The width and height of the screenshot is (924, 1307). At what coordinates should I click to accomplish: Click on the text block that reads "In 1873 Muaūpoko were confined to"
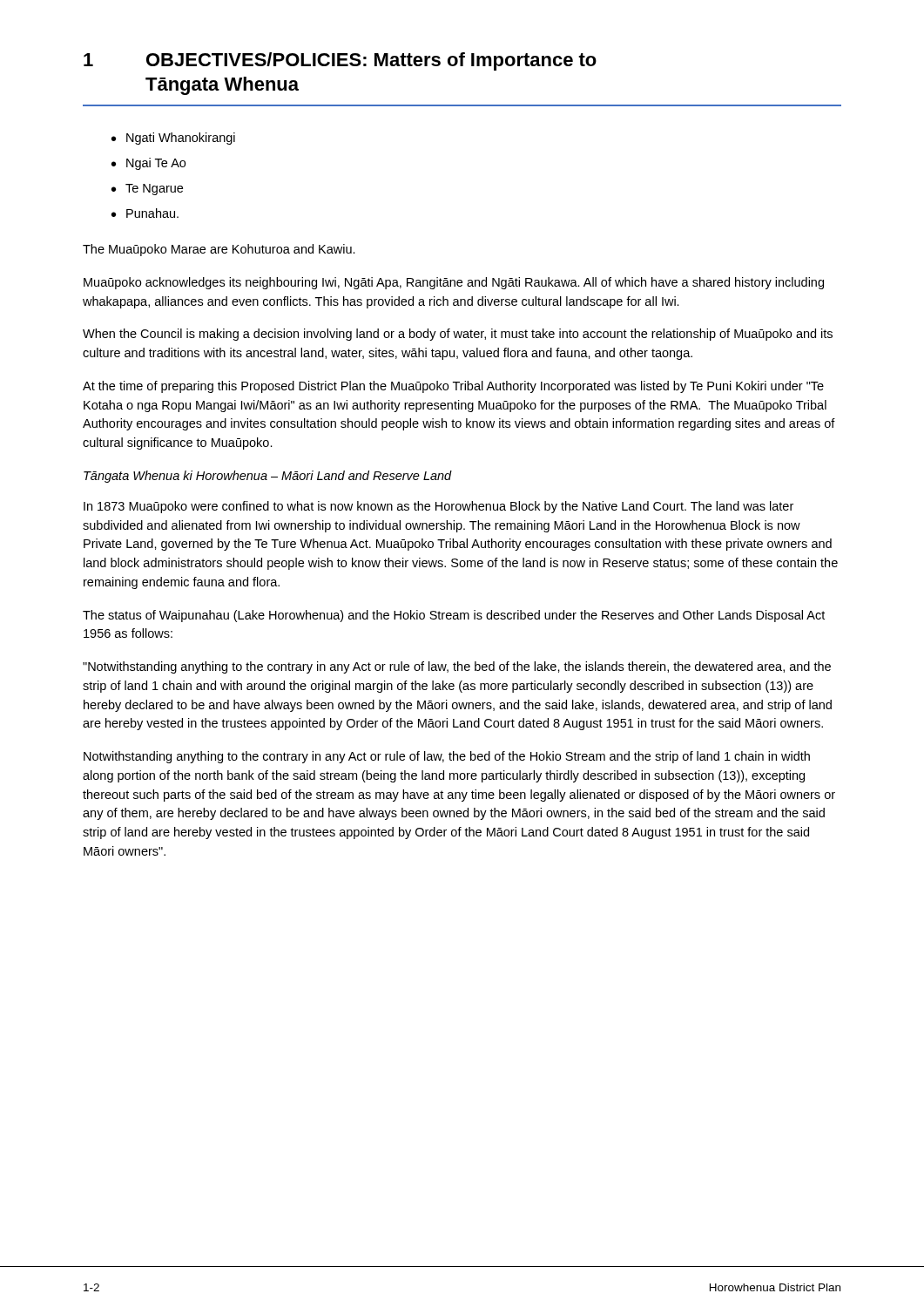(460, 544)
